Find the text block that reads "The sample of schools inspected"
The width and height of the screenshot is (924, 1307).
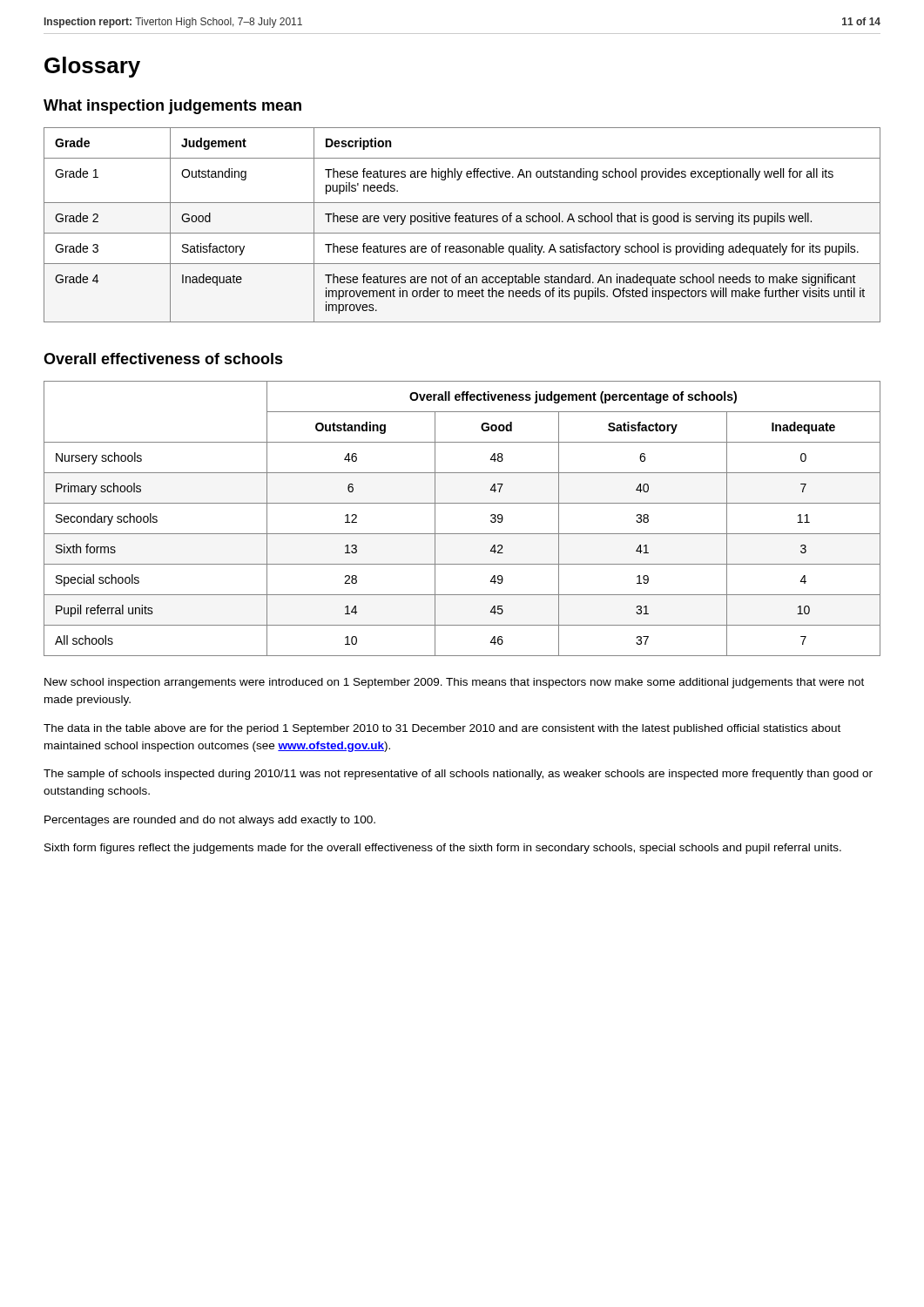click(458, 782)
